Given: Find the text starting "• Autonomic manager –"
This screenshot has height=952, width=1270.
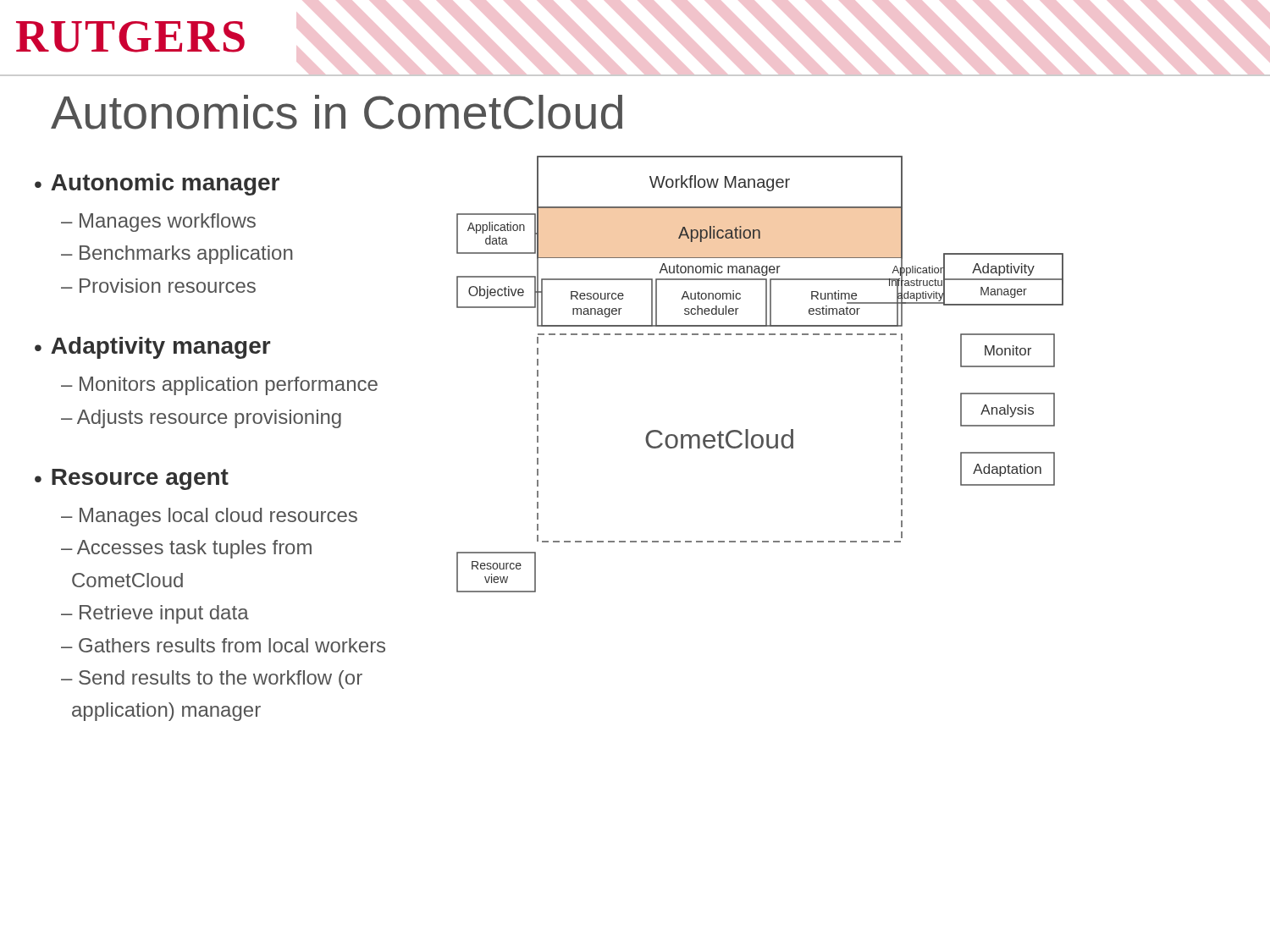Looking at the screenshot, I should [216, 236].
